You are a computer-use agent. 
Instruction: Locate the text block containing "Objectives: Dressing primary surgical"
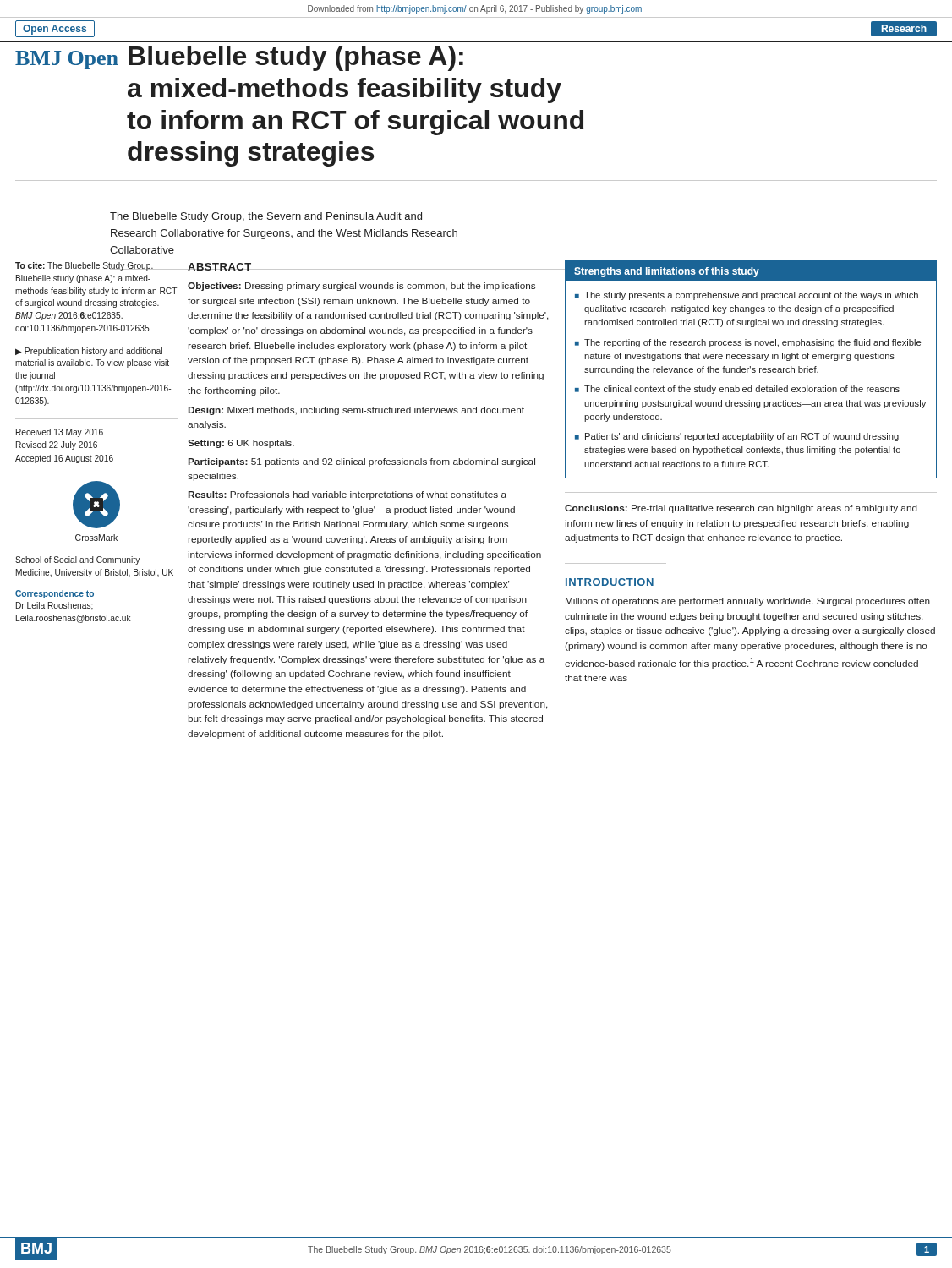tap(368, 338)
